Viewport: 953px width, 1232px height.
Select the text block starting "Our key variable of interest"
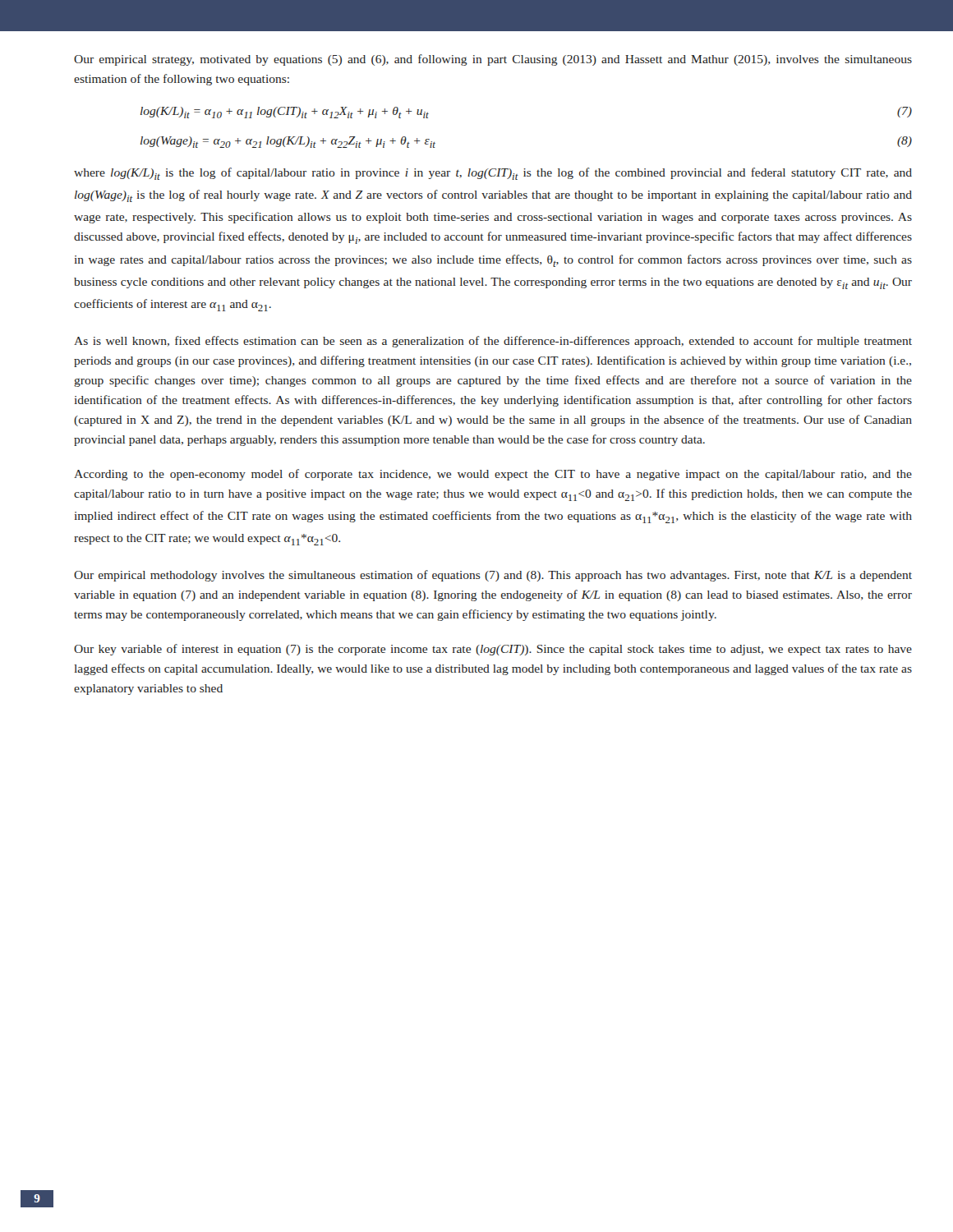[493, 668]
